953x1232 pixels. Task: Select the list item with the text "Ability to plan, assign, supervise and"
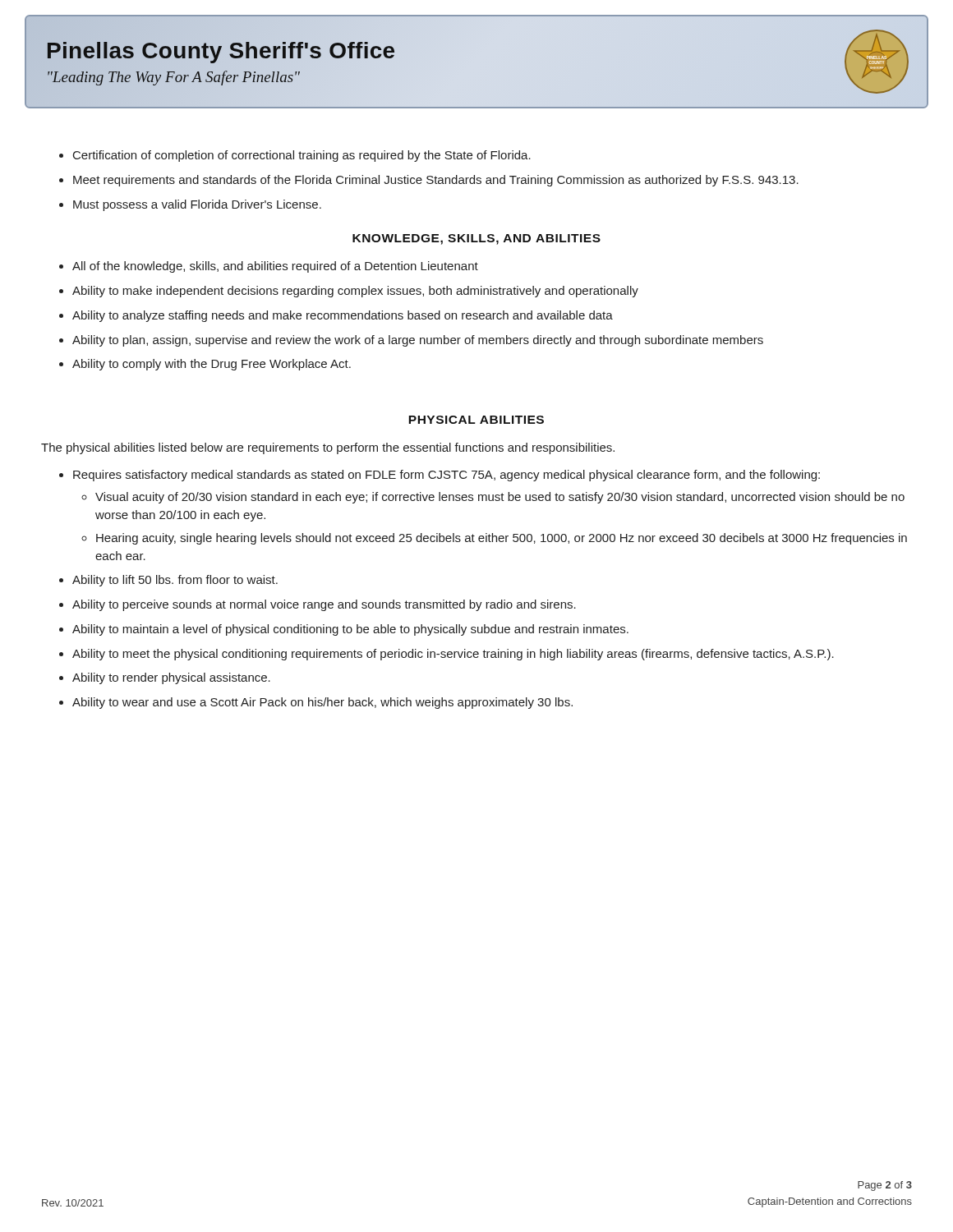pos(418,339)
